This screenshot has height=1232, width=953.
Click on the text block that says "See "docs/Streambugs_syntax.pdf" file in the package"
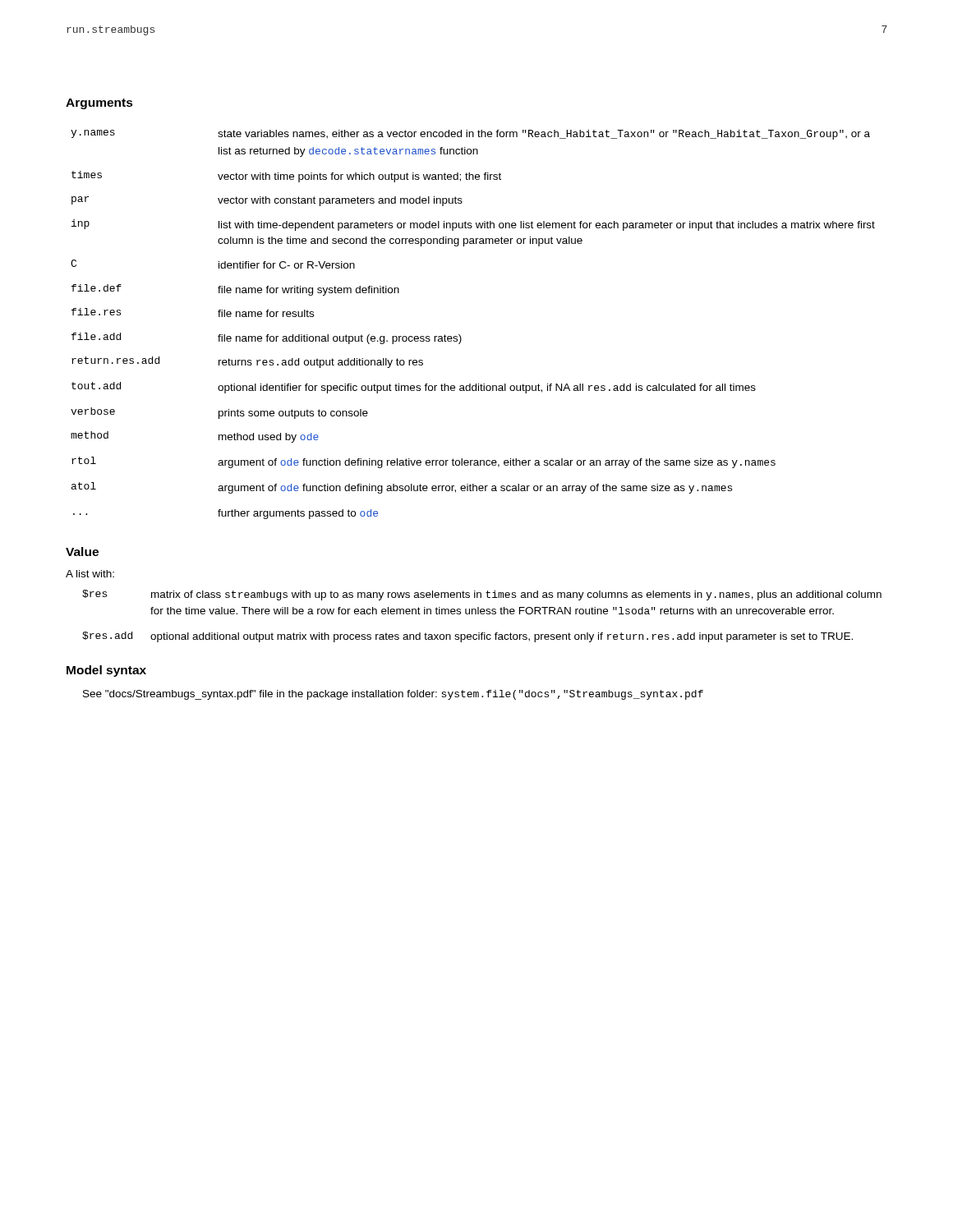coord(393,694)
